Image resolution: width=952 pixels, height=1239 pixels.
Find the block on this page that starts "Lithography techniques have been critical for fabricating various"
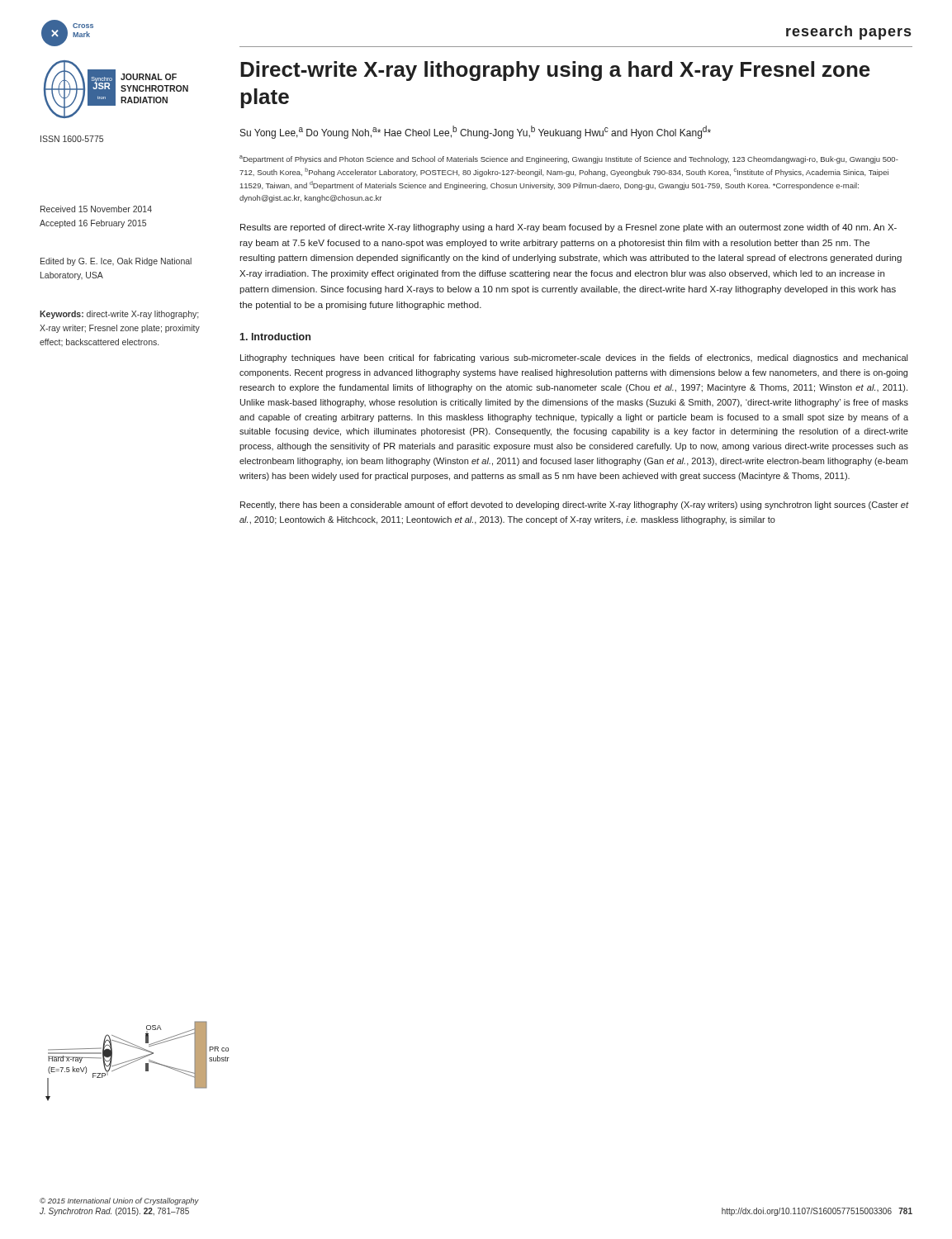click(x=574, y=439)
